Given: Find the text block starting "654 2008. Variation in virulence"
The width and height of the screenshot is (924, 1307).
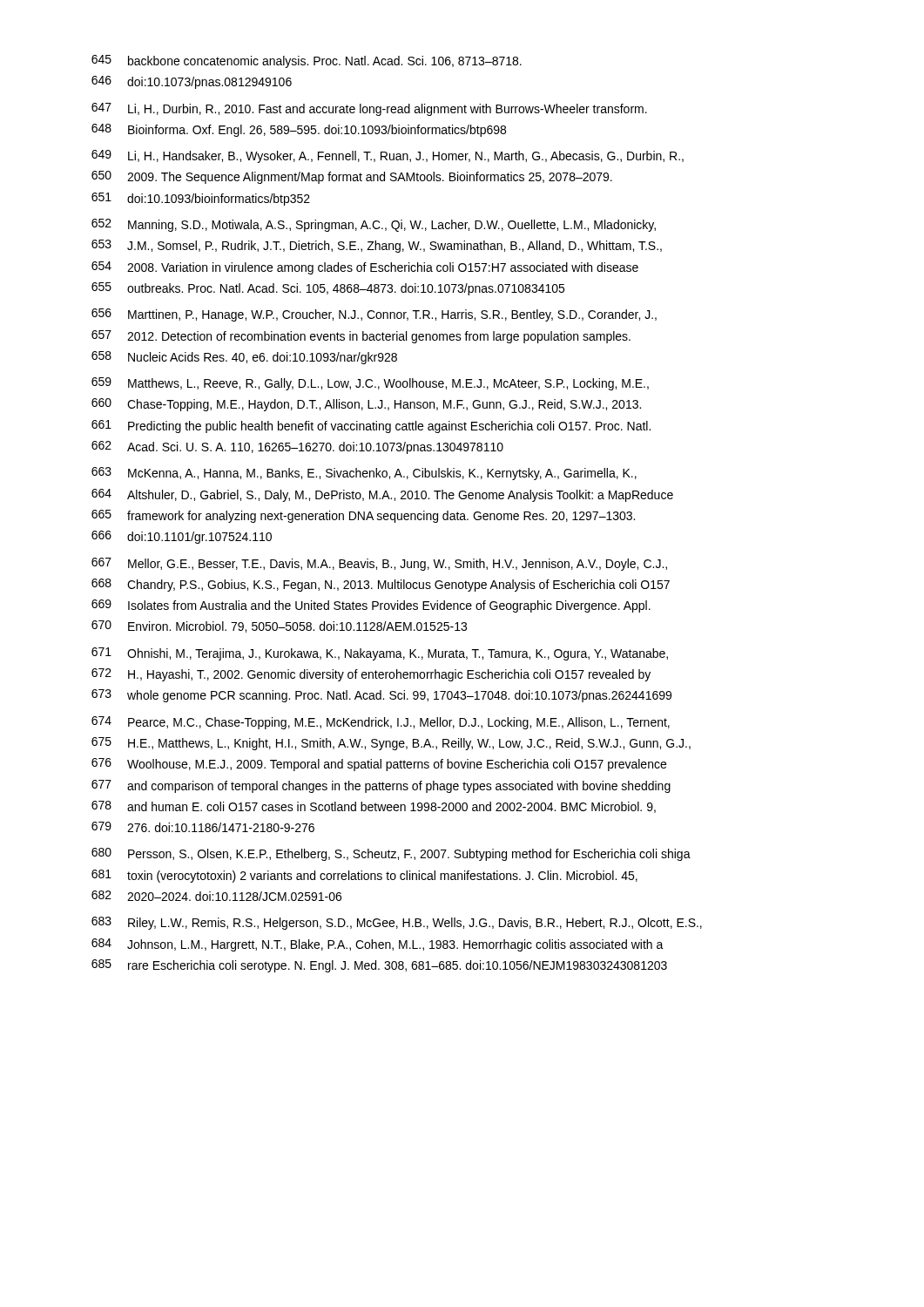Looking at the screenshot, I should (462, 267).
